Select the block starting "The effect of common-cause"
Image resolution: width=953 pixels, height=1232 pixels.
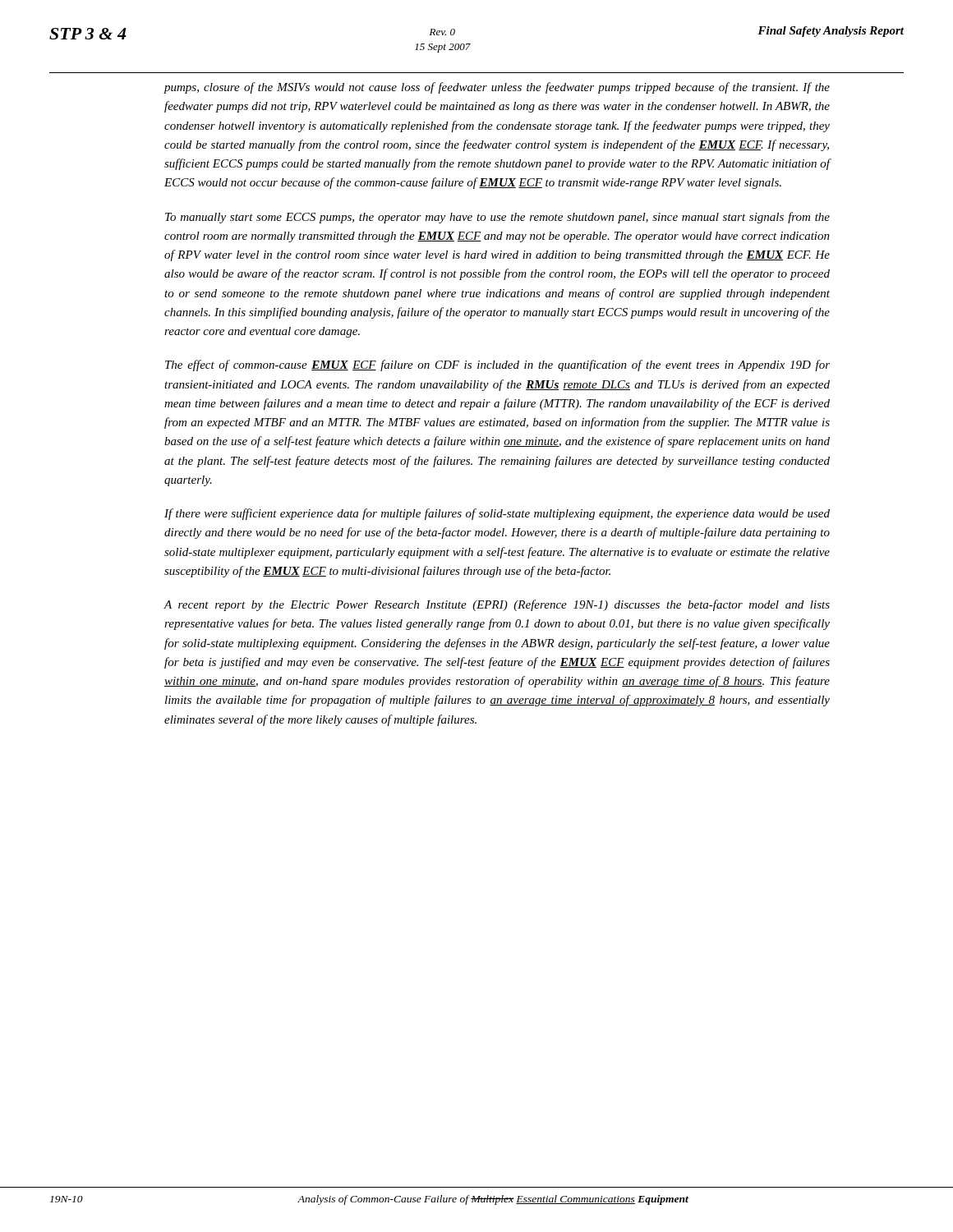click(497, 422)
